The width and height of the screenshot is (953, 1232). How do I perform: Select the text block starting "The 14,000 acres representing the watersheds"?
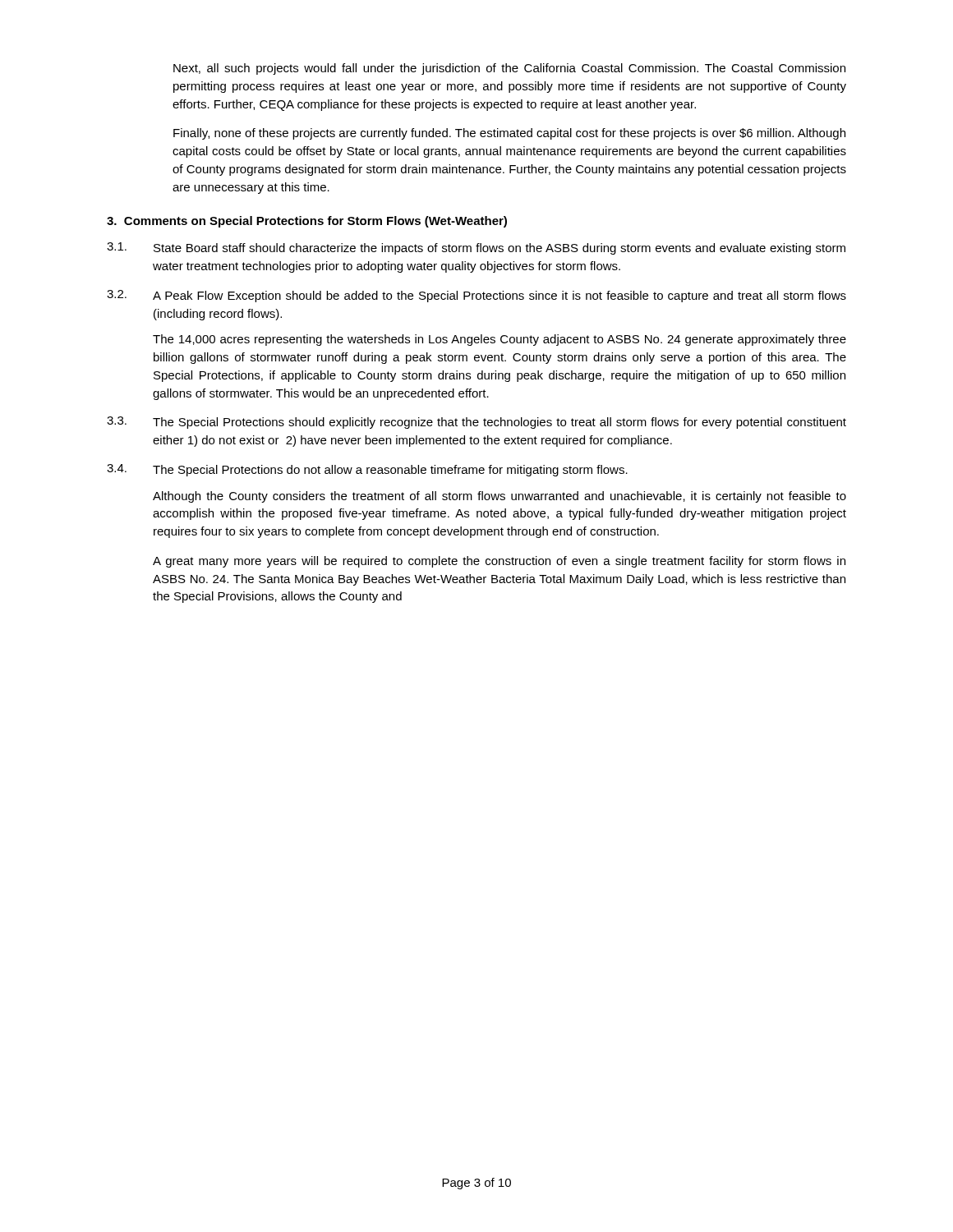(499, 366)
